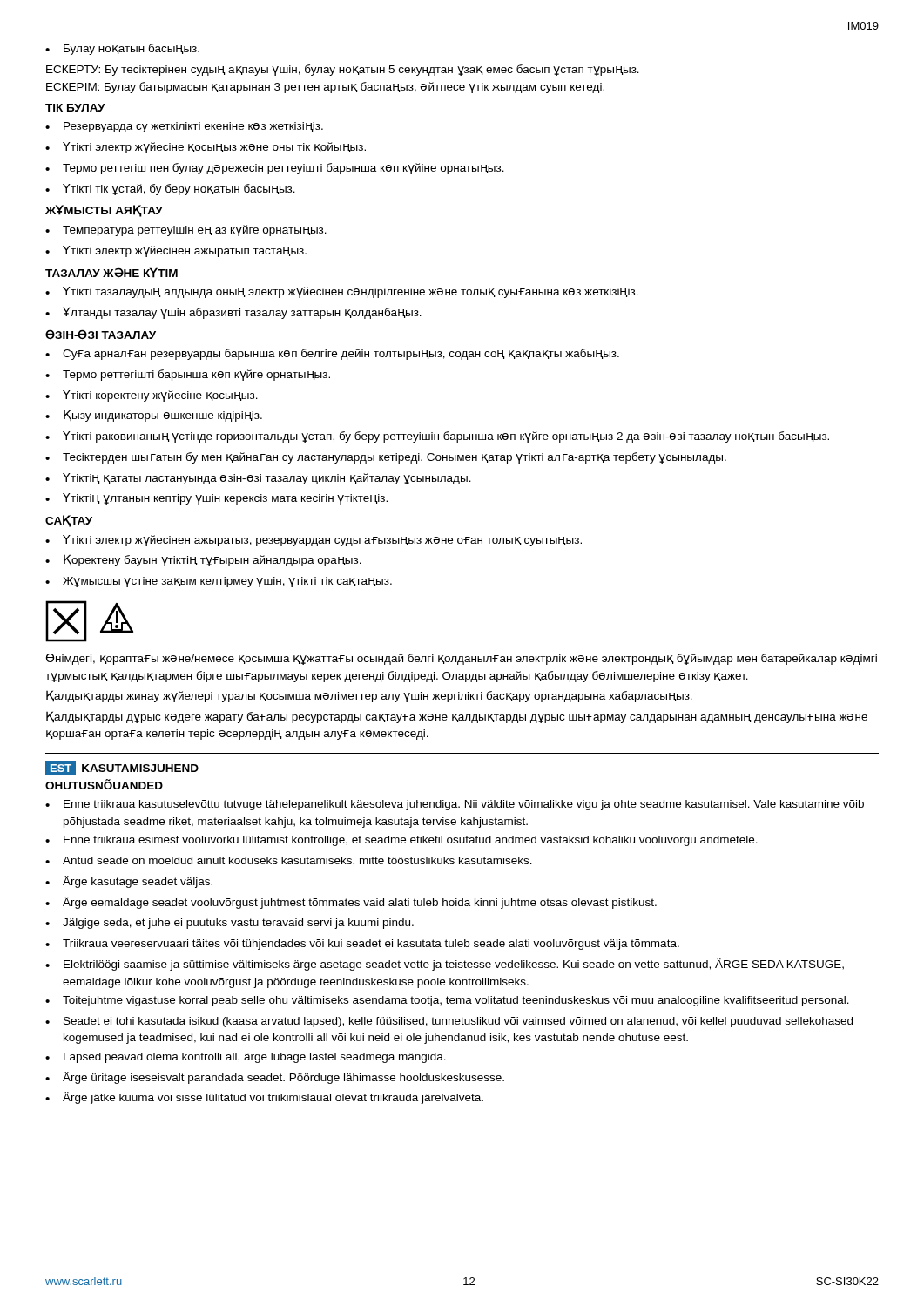Click on the list item with the text "• Үтікті раковинаның"
The image size is (924, 1307).
[438, 437]
